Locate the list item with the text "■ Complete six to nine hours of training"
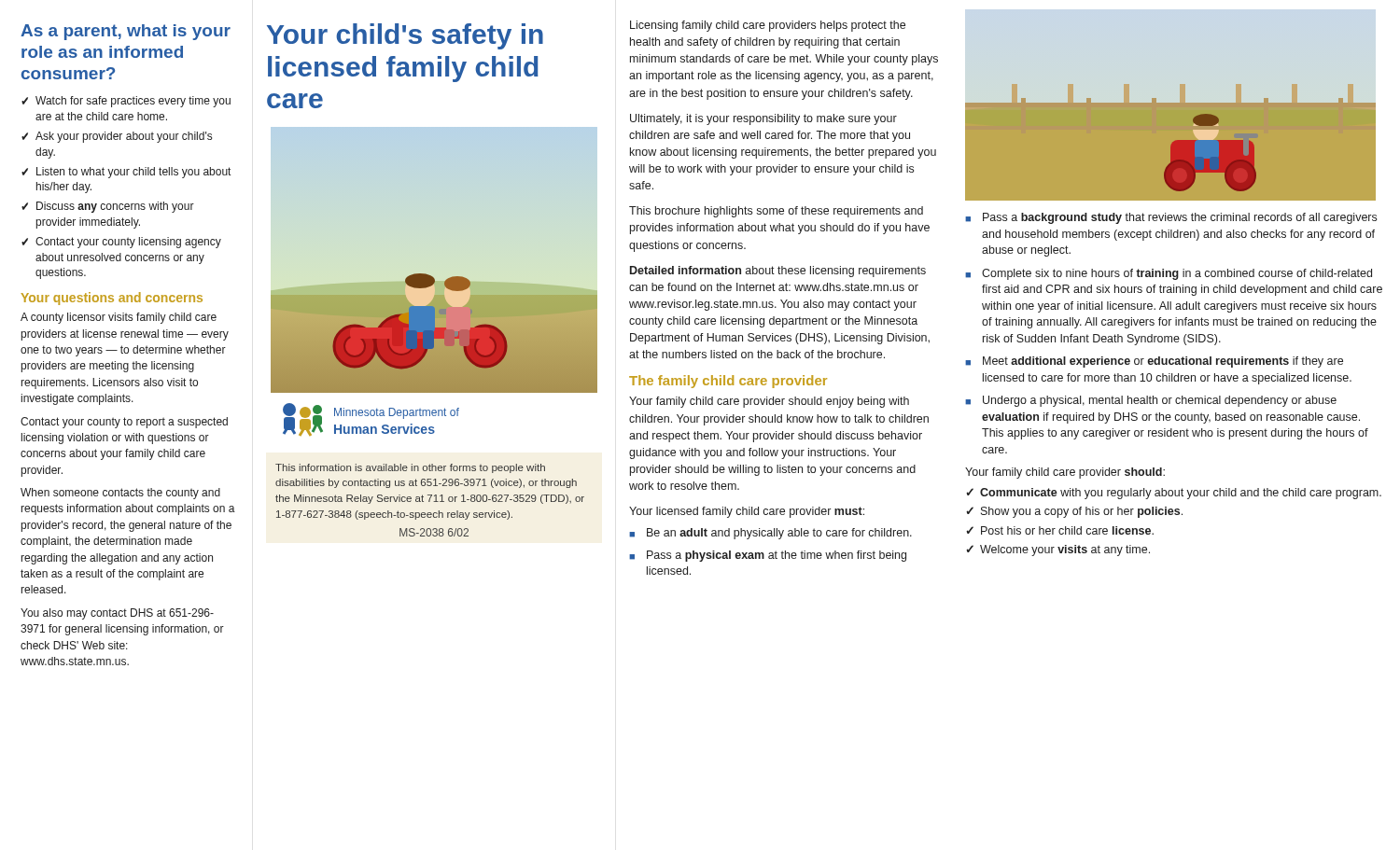This screenshot has height=850, width=1400. click(x=1174, y=306)
